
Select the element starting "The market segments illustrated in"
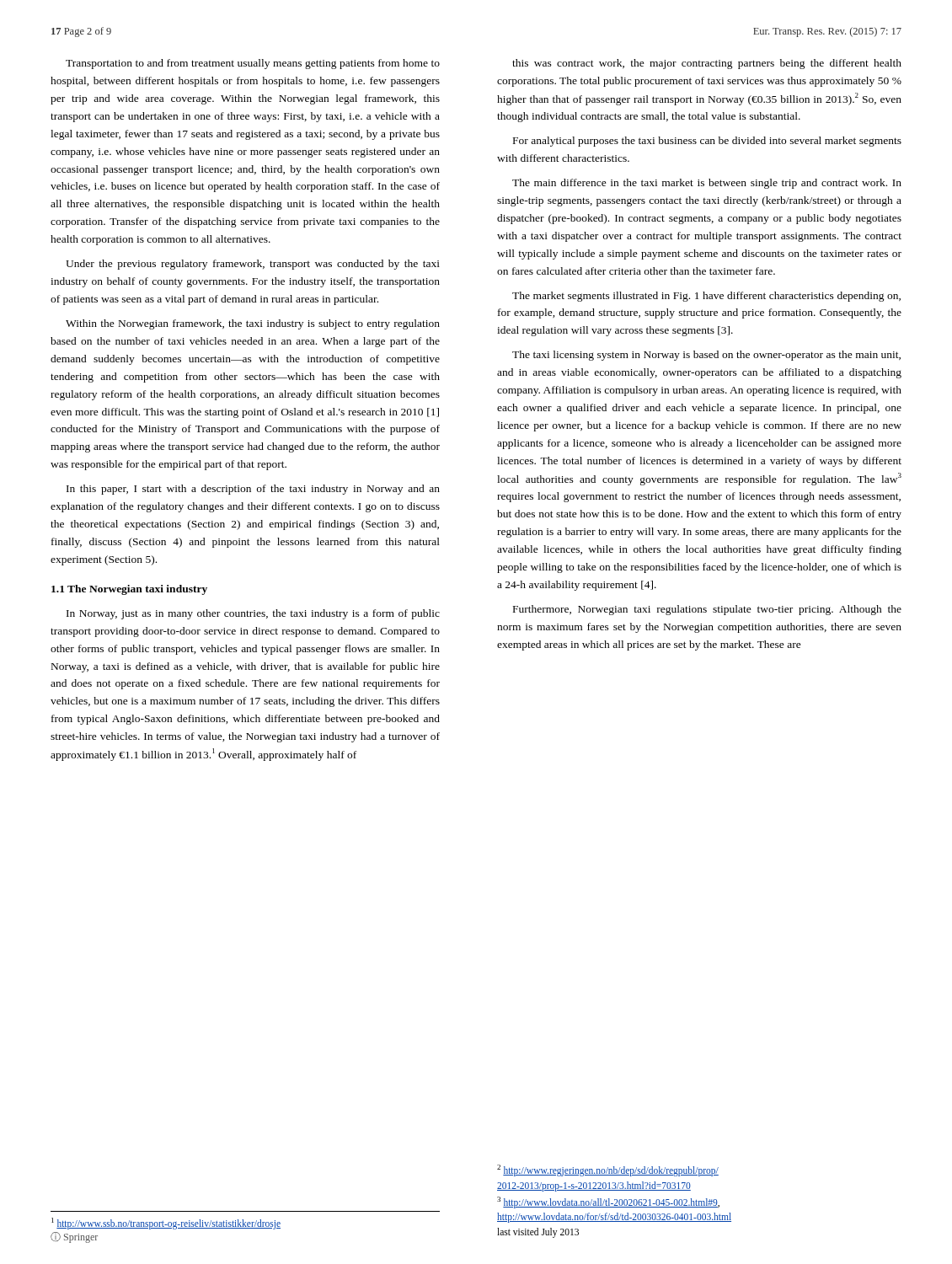pos(699,313)
